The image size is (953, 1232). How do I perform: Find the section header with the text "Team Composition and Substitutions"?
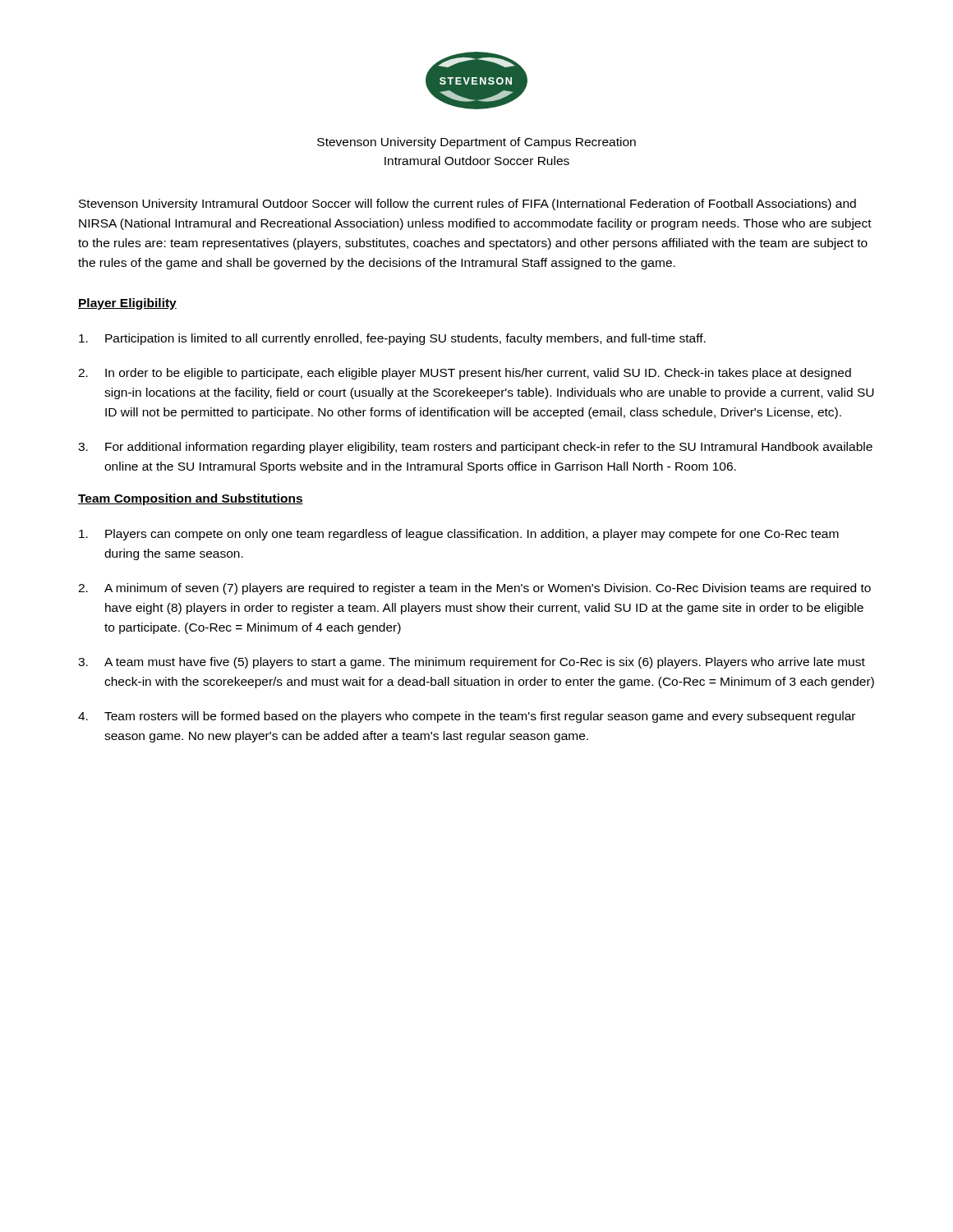click(x=190, y=498)
